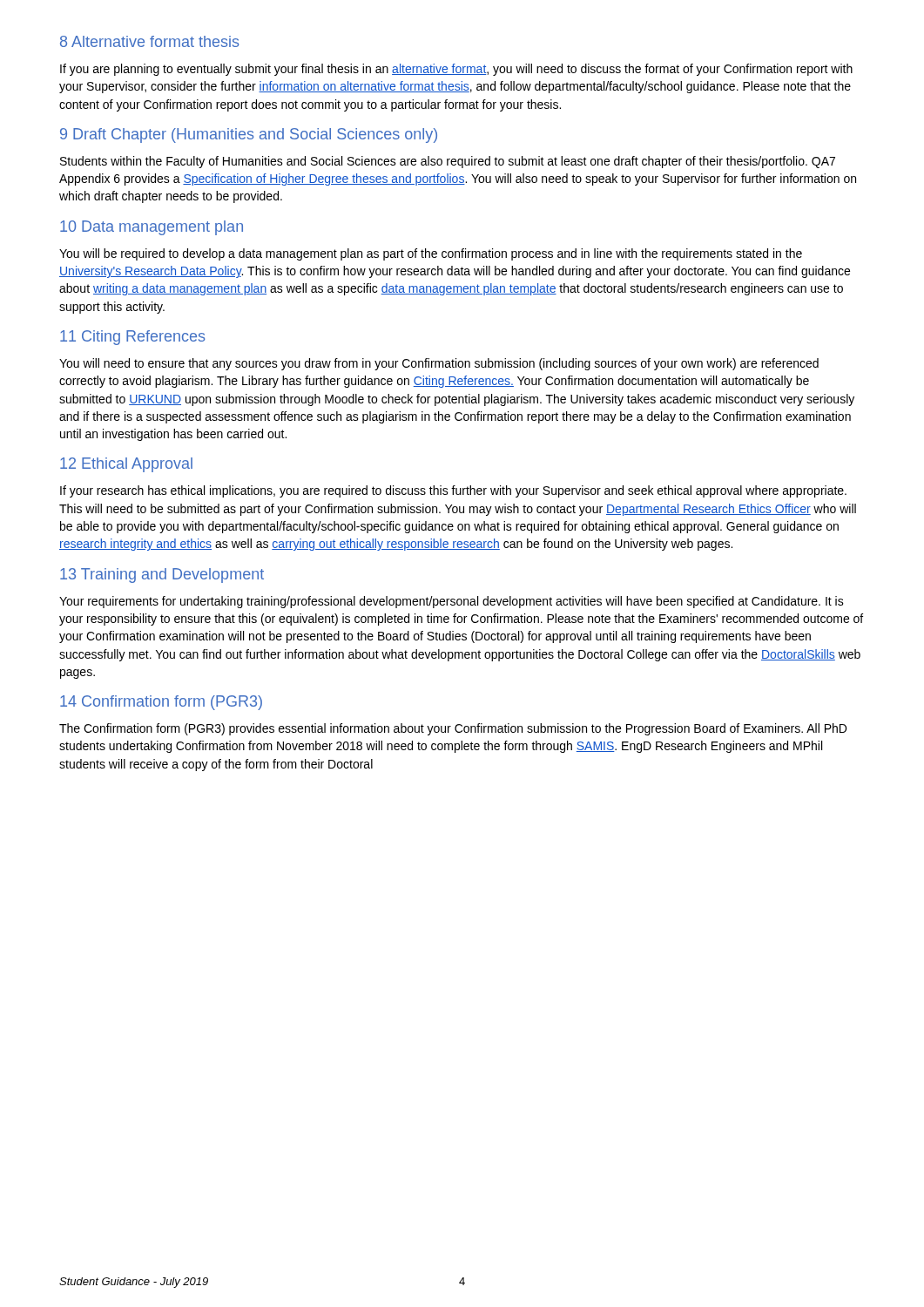Viewport: 924px width, 1307px height.
Task: Point to the element starting "You will be required to"
Action: click(455, 280)
